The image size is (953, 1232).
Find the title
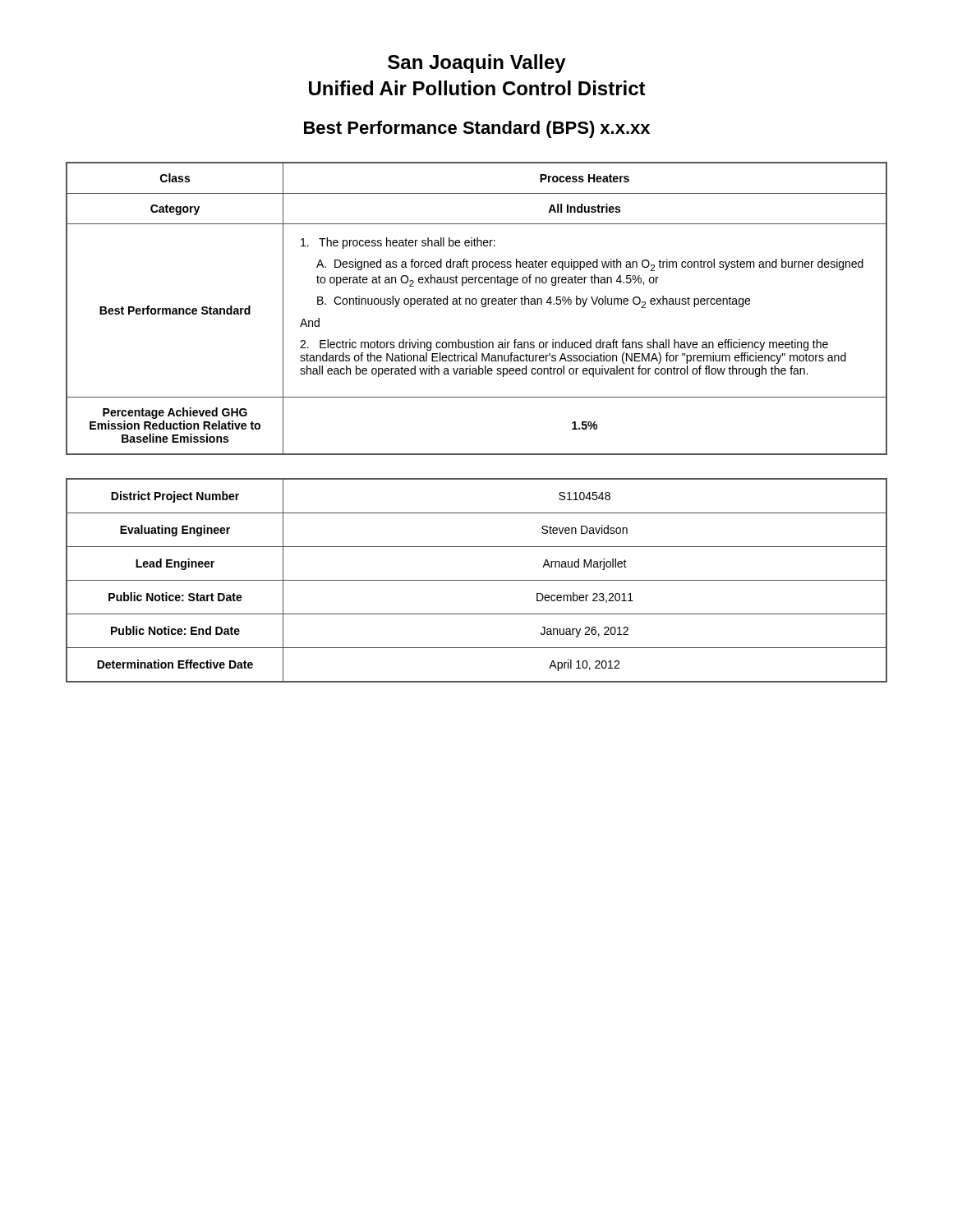coord(476,94)
